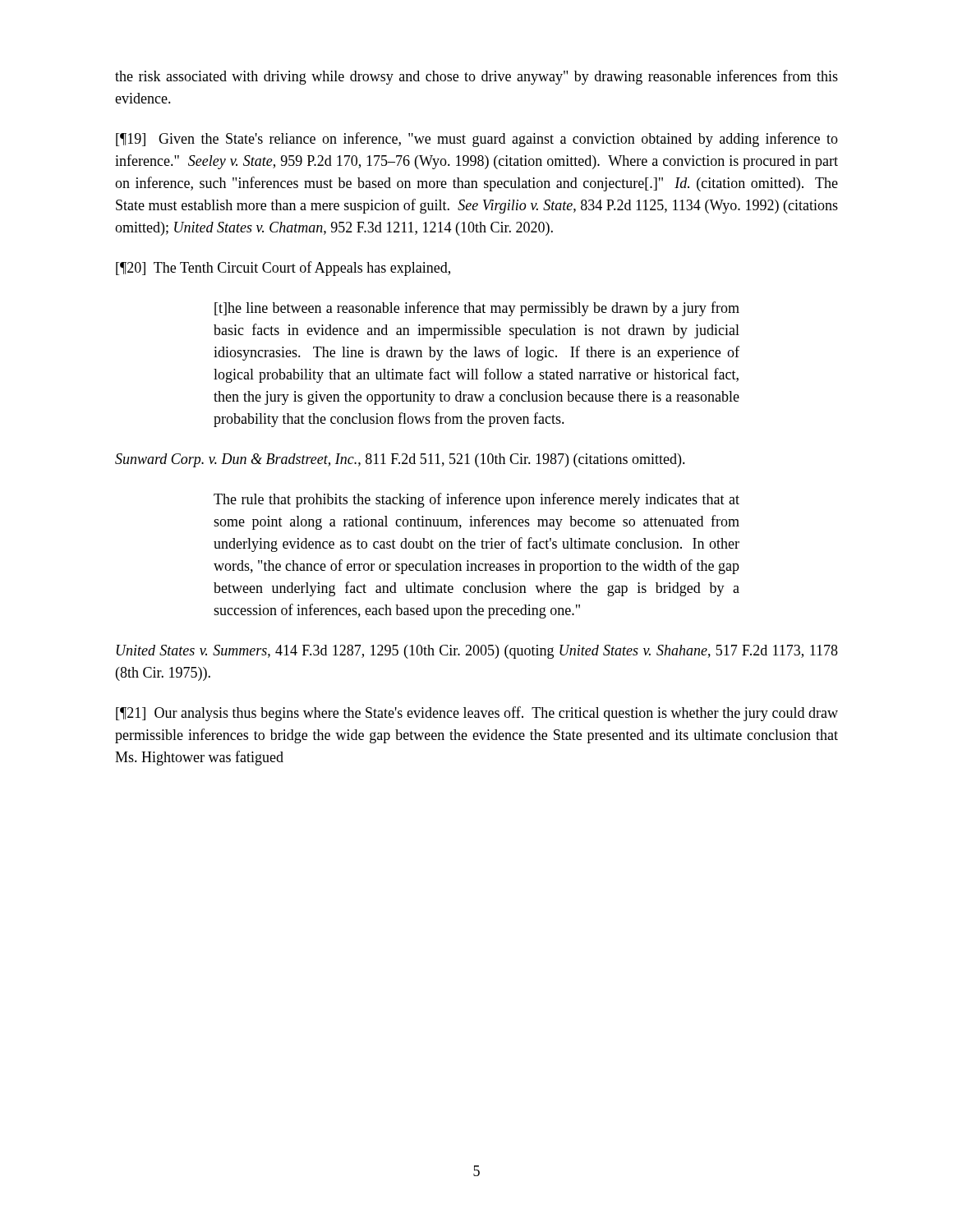Screen dimensions: 1232x953
Task: Locate the text starting "The rule that prohibits the stacking of"
Action: point(476,555)
